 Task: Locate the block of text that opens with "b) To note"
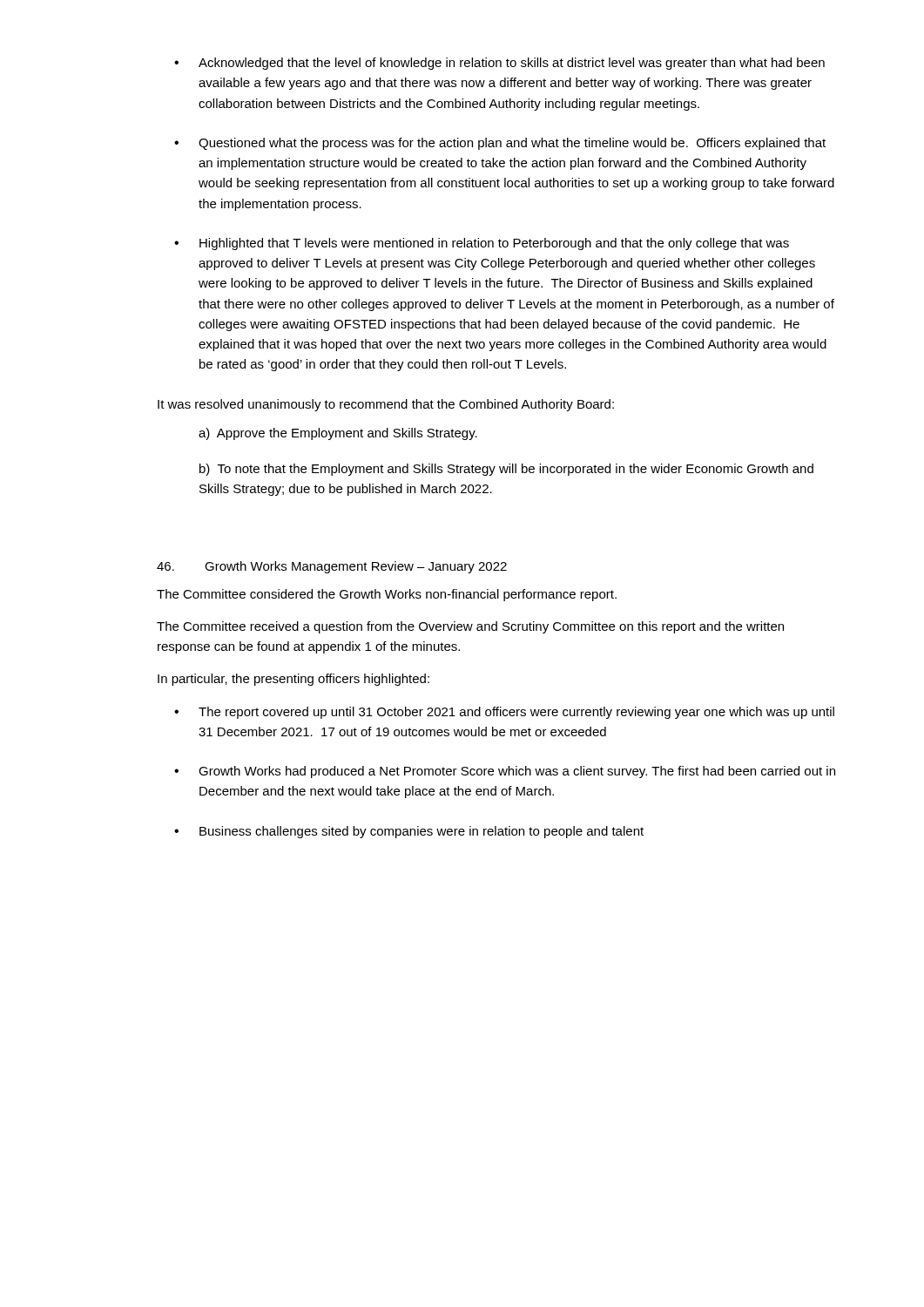(506, 478)
